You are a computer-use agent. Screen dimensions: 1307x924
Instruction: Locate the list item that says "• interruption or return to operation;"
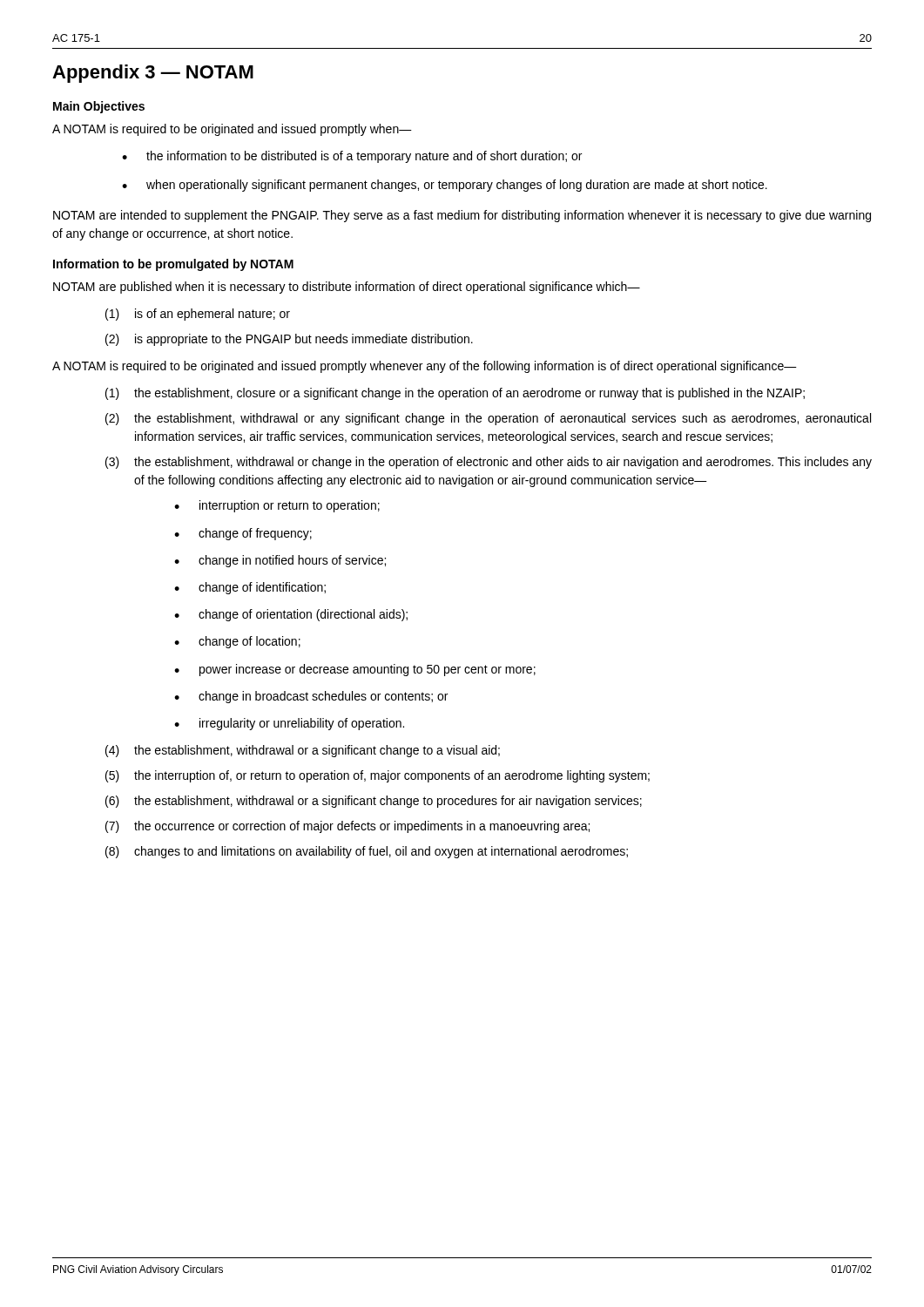pos(277,506)
